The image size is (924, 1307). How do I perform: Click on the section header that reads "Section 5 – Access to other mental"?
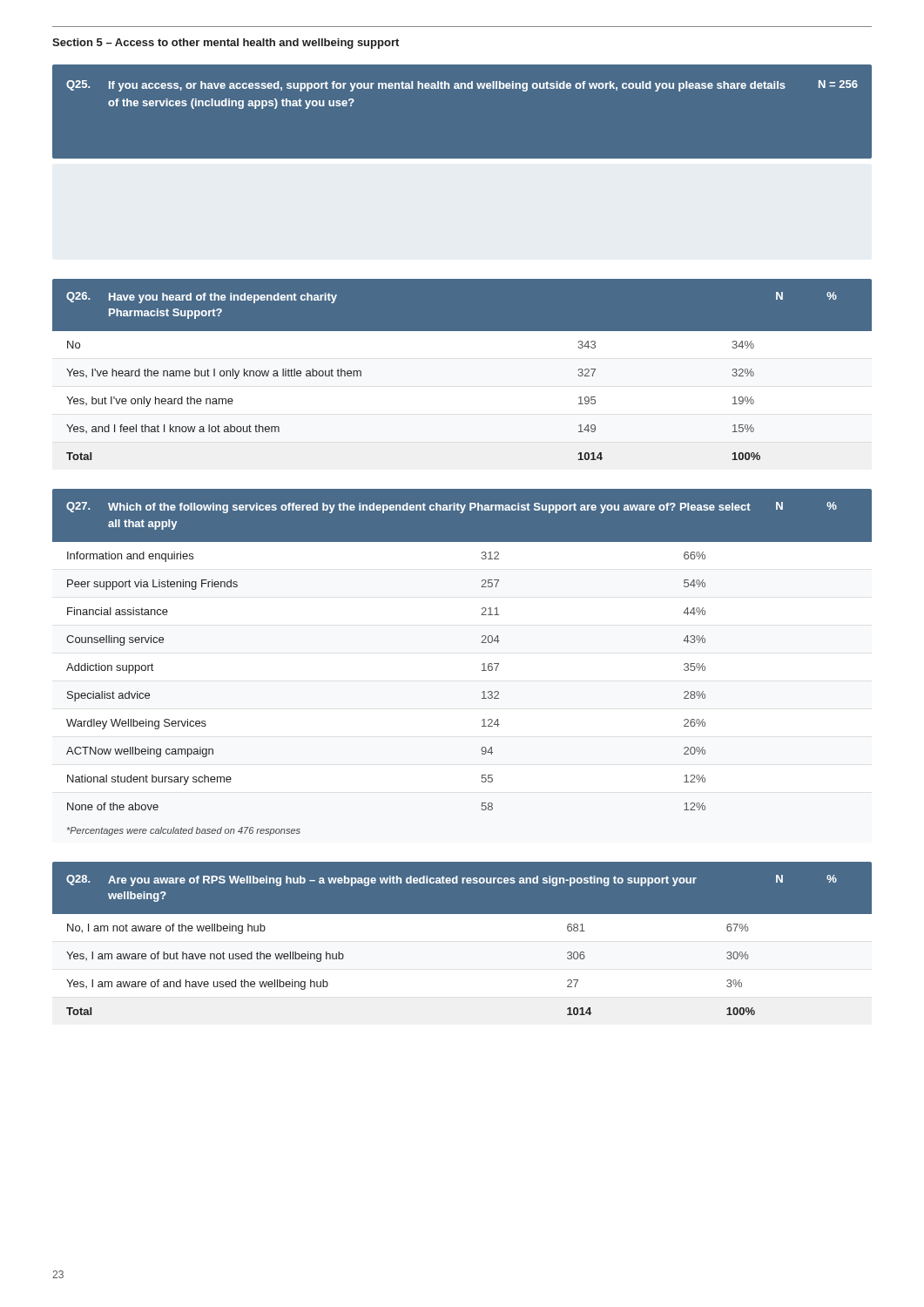click(x=226, y=42)
